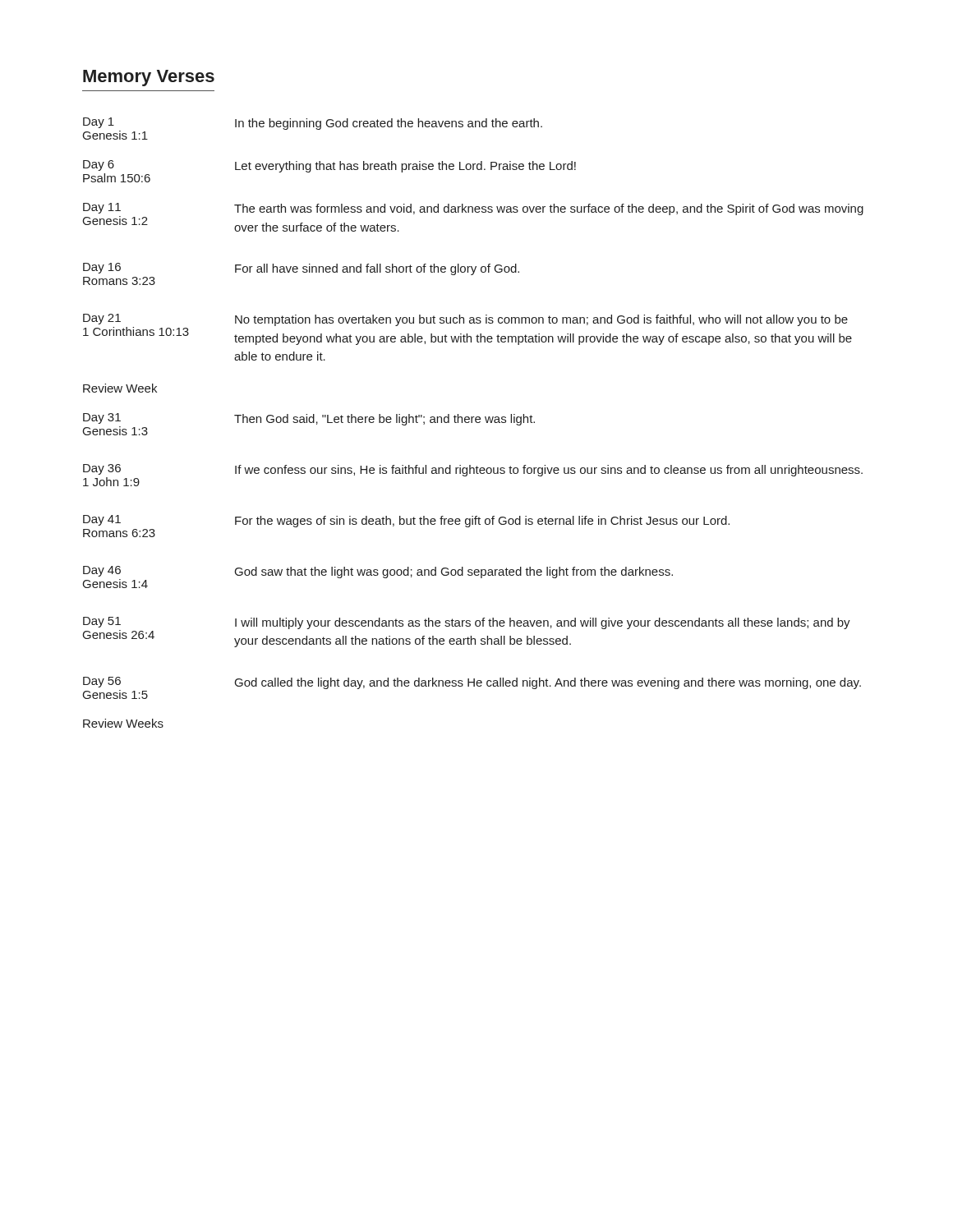Find the block on this page that starts "Day 16 Romans 3:23 For"
953x1232 pixels.
tap(476, 274)
